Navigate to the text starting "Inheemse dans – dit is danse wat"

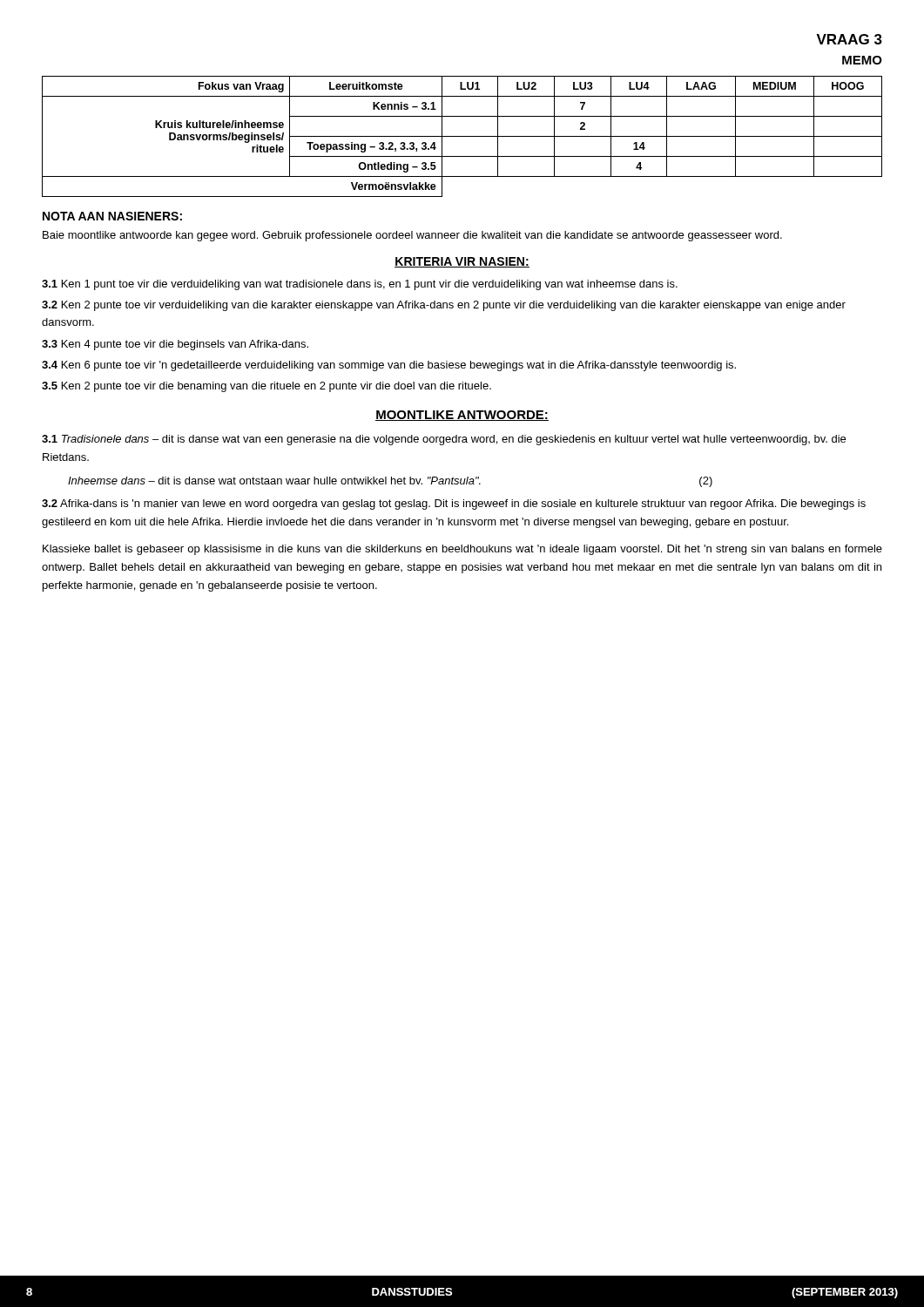coord(390,480)
